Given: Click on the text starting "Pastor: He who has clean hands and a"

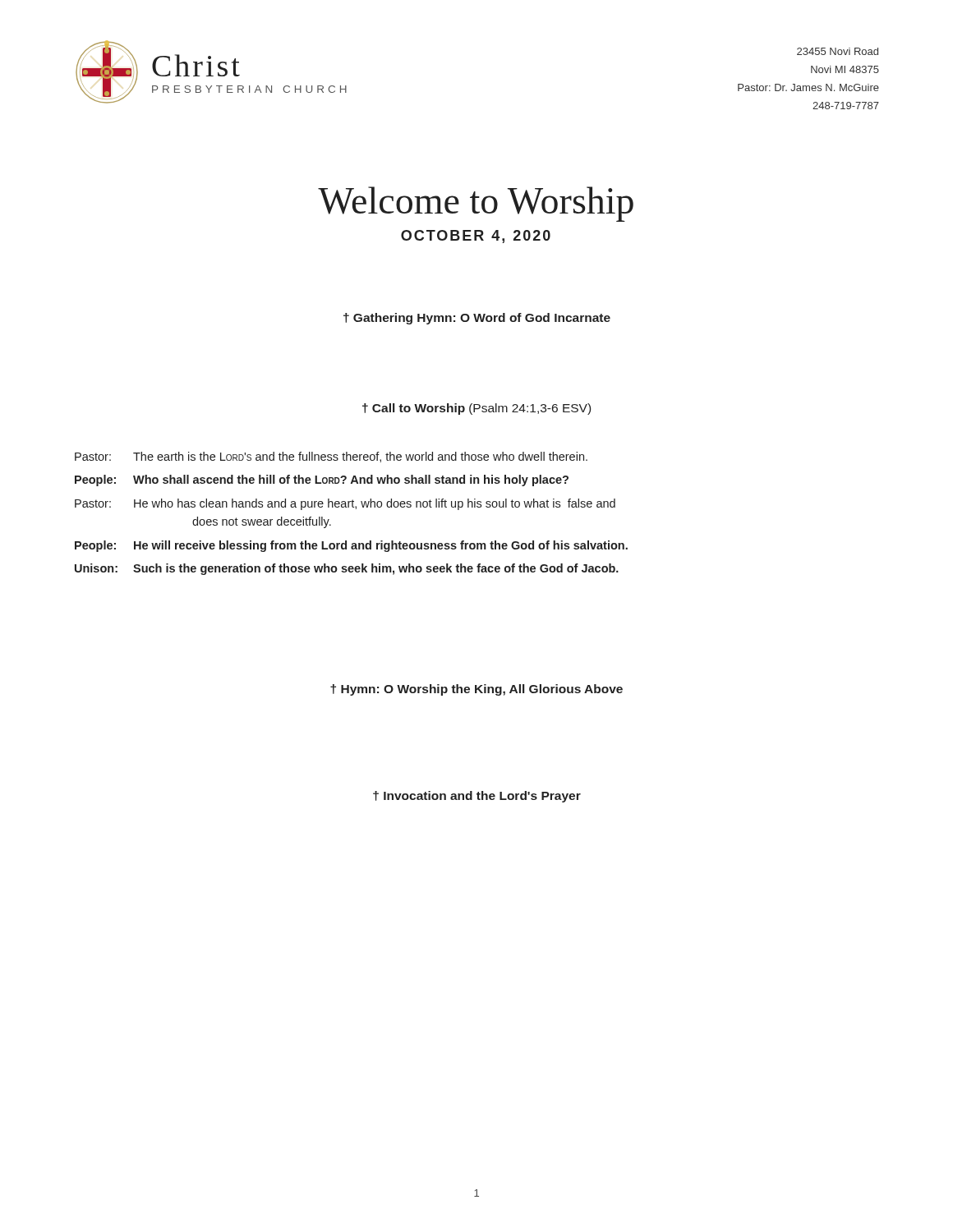Looking at the screenshot, I should tap(476, 513).
